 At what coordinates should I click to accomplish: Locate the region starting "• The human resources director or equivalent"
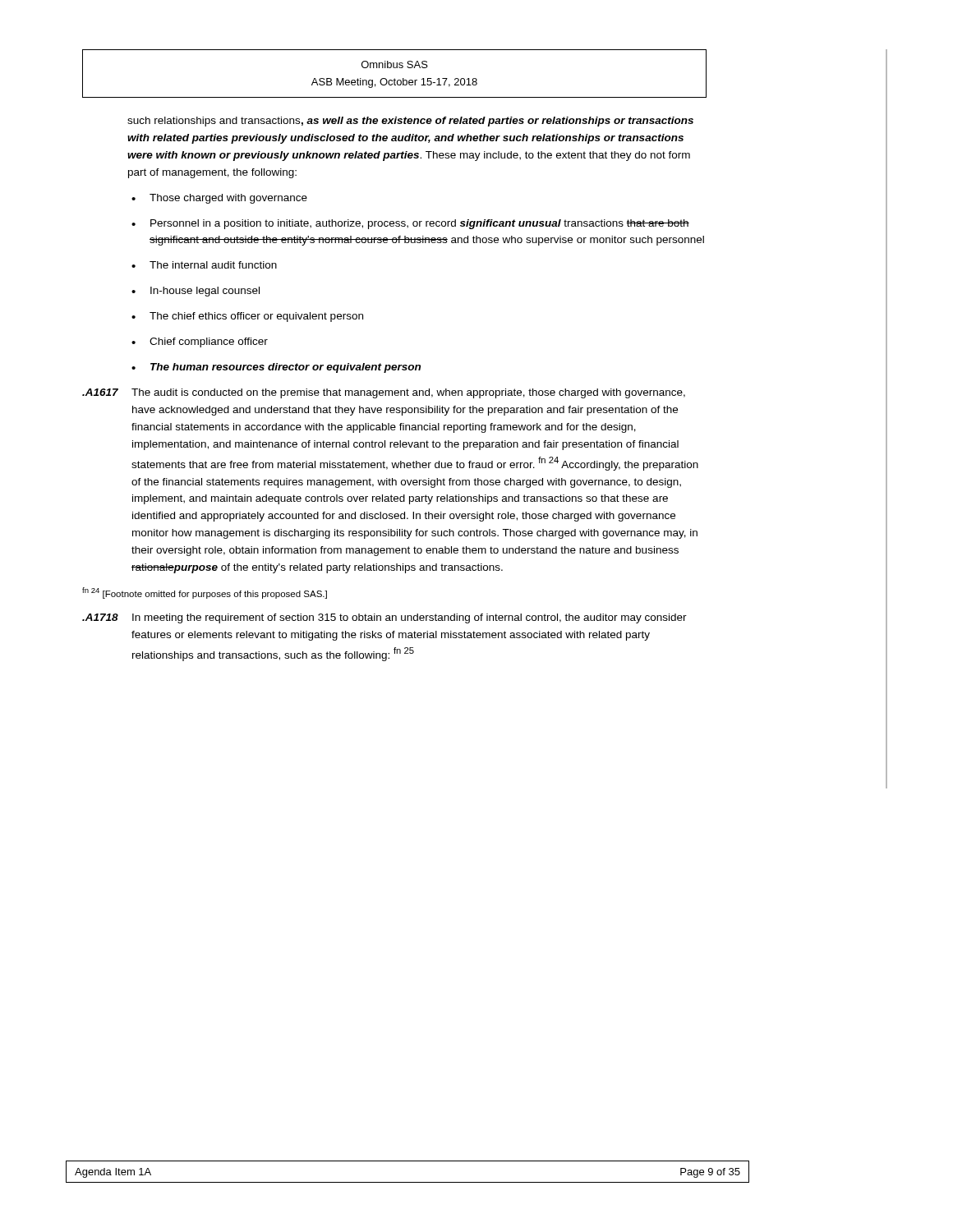tap(276, 368)
